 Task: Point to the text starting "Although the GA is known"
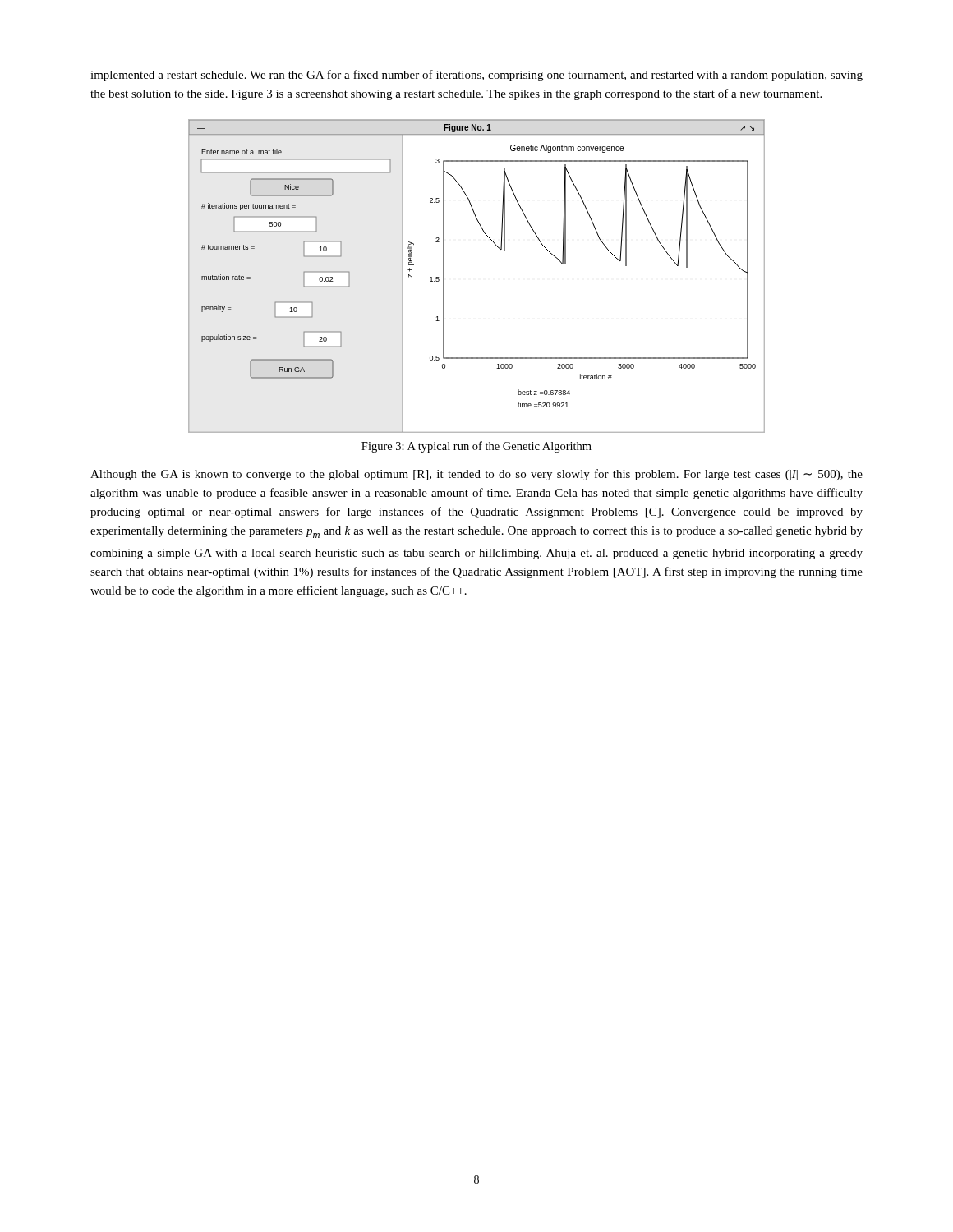(x=476, y=532)
